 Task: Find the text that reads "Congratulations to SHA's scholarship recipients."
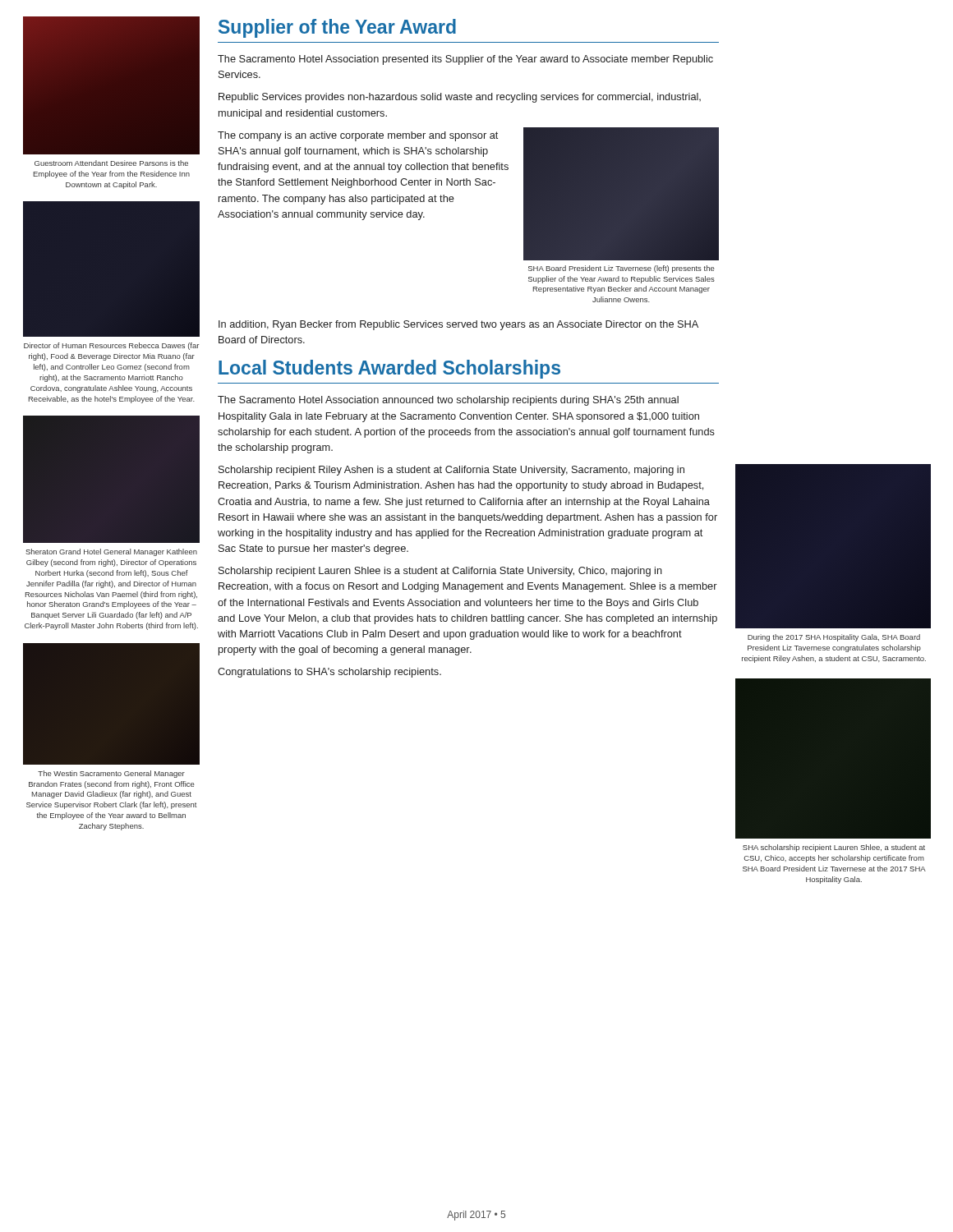(x=330, y=672)
